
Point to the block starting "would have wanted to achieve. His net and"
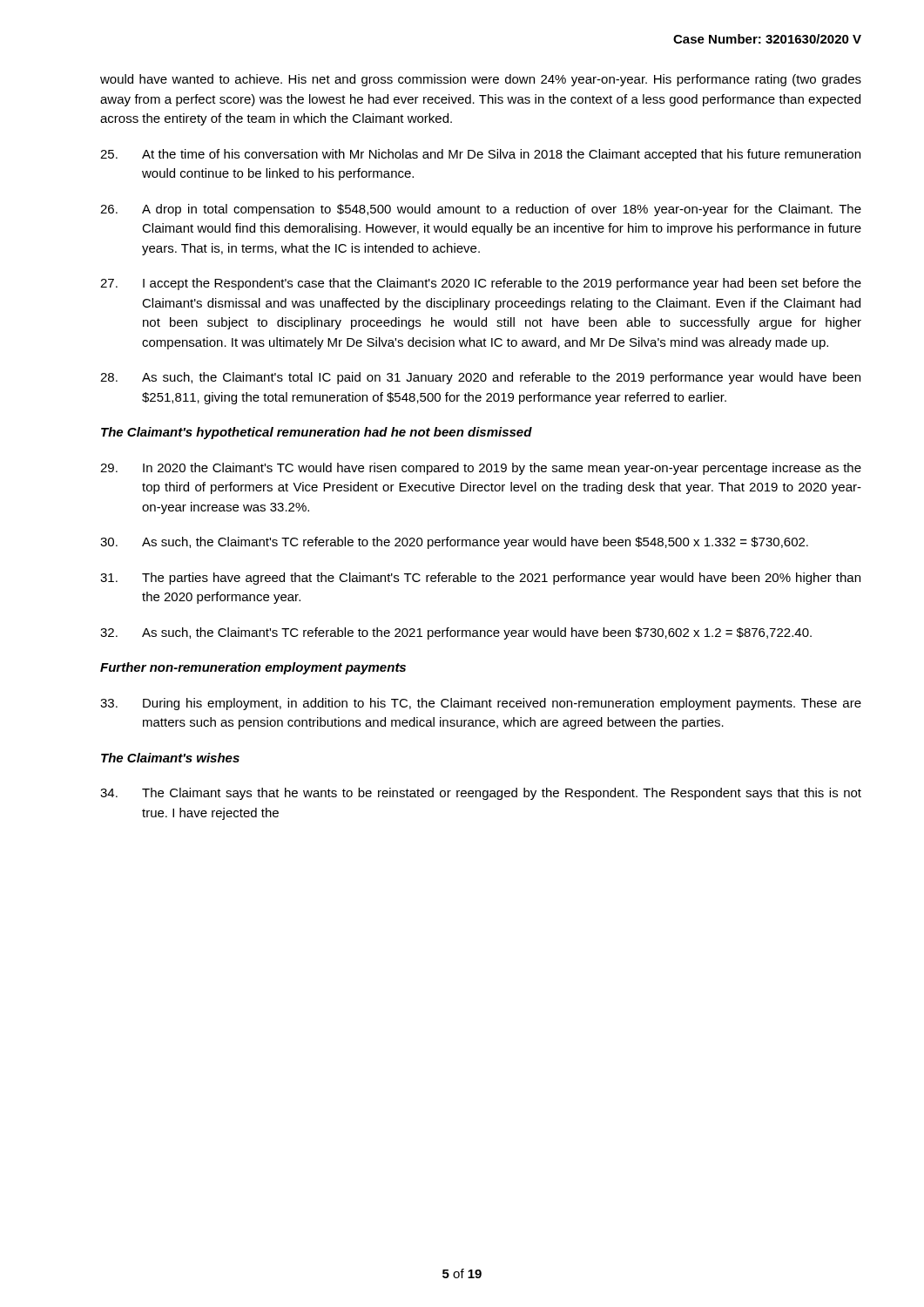(481, 98)
